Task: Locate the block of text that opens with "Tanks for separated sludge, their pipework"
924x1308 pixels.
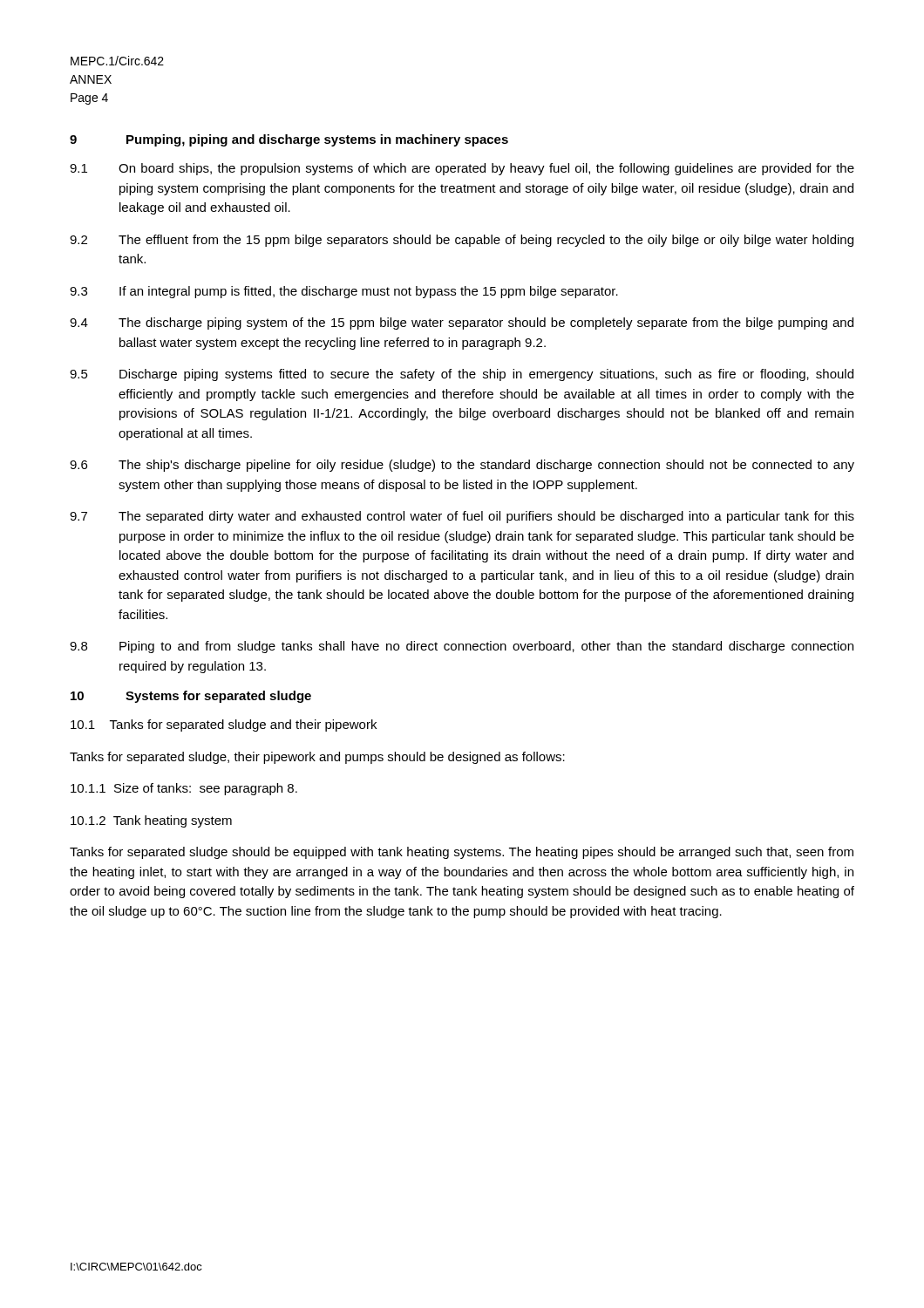Action: coord(318,756)
